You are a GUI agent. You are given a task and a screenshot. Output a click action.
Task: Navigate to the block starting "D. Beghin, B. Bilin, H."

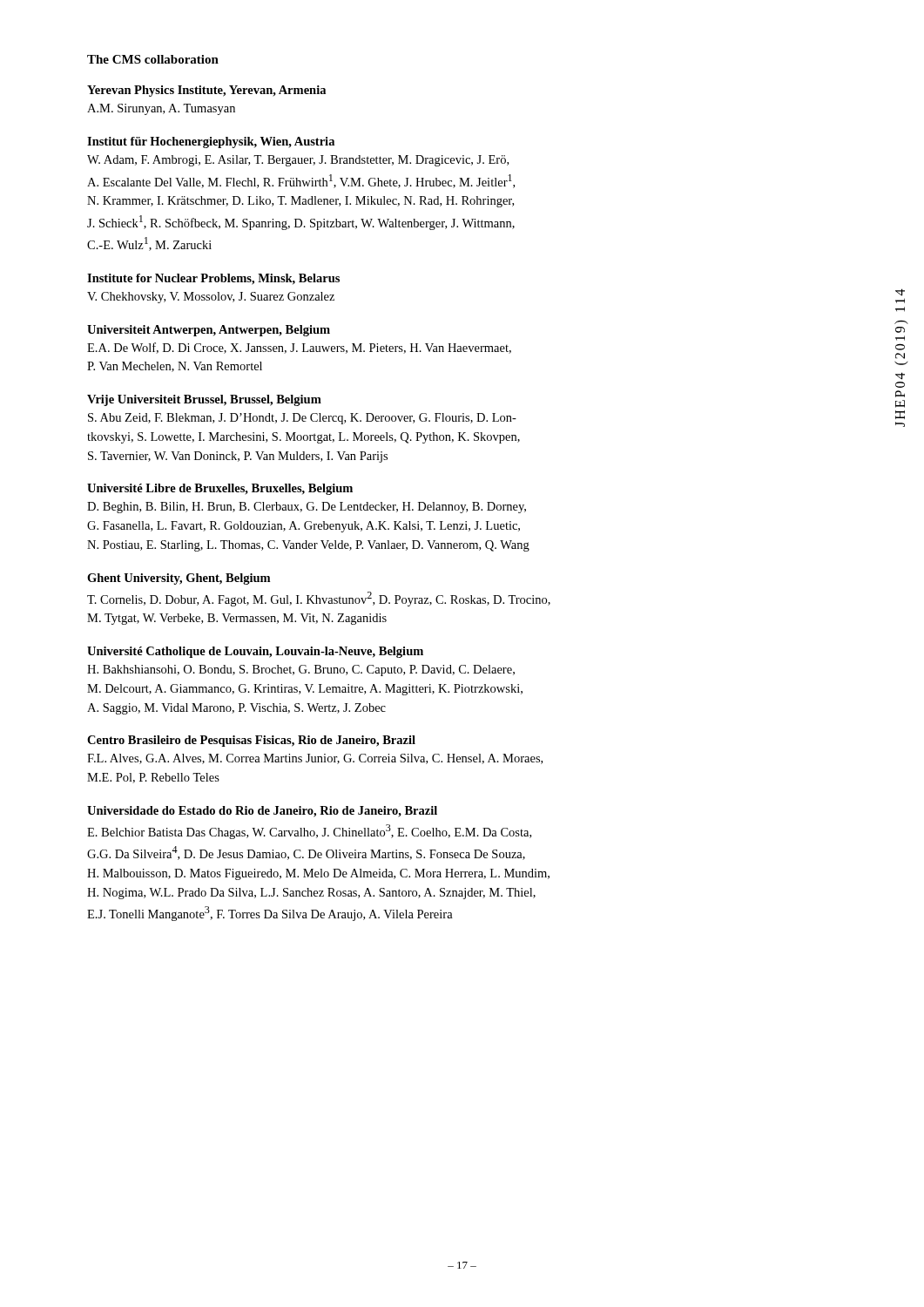pyautogui.click(x=308, y=526)
